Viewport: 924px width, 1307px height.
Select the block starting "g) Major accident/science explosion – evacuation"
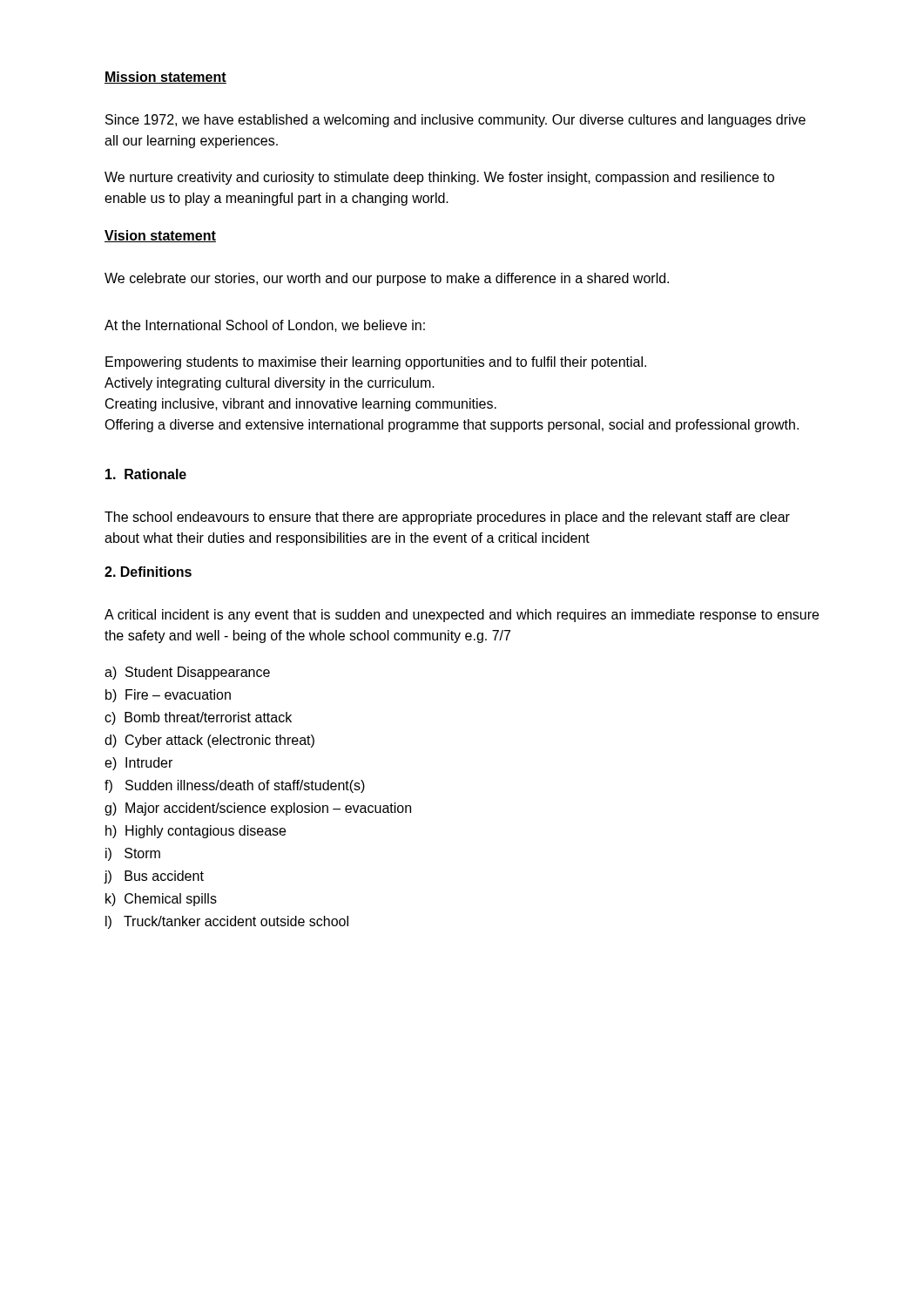258,808
